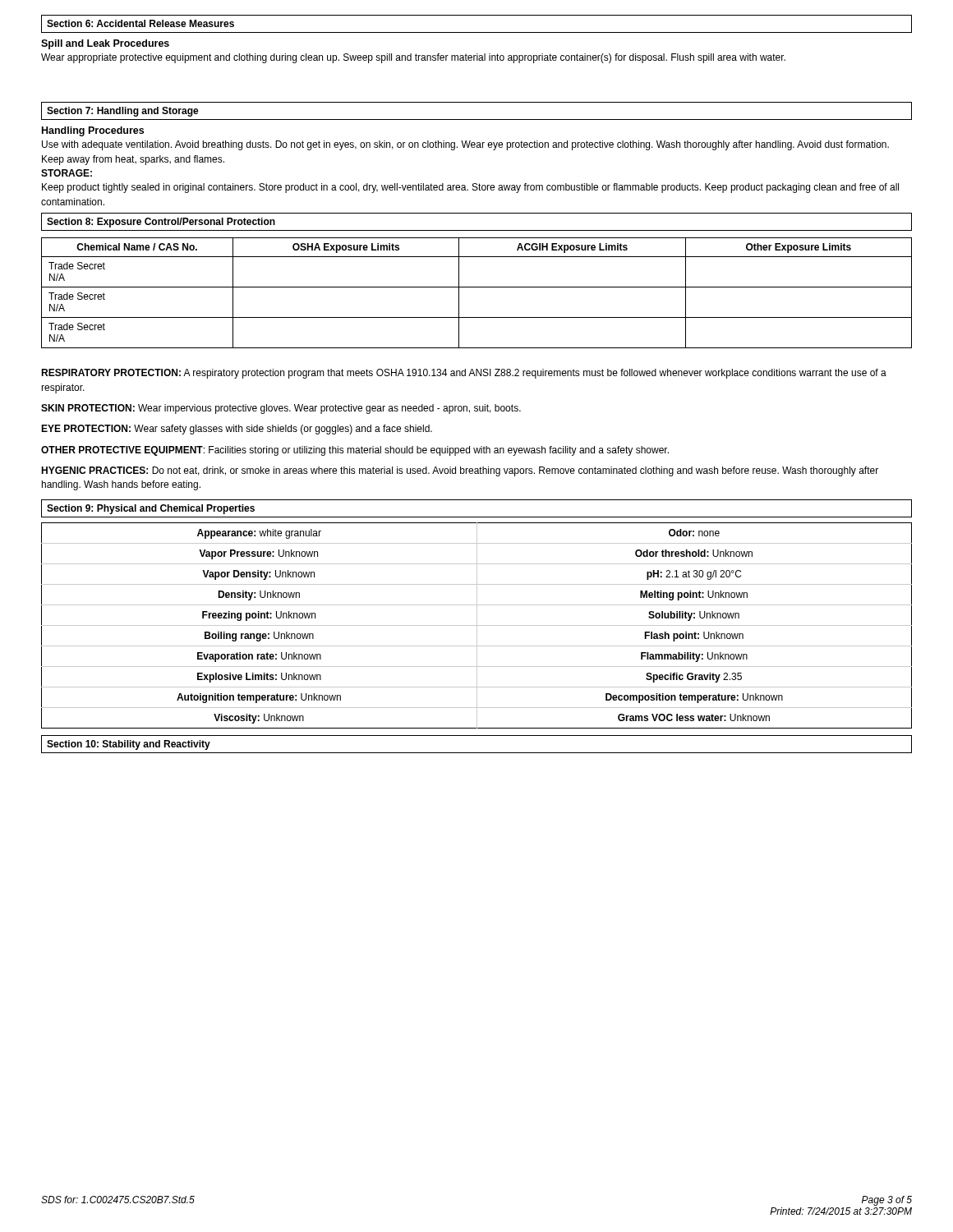The height and width of the screenshot is (1232, 953).
Task: Point to the text starting "Section 6: Accidental Release Measures"
Action: [141, 24]
